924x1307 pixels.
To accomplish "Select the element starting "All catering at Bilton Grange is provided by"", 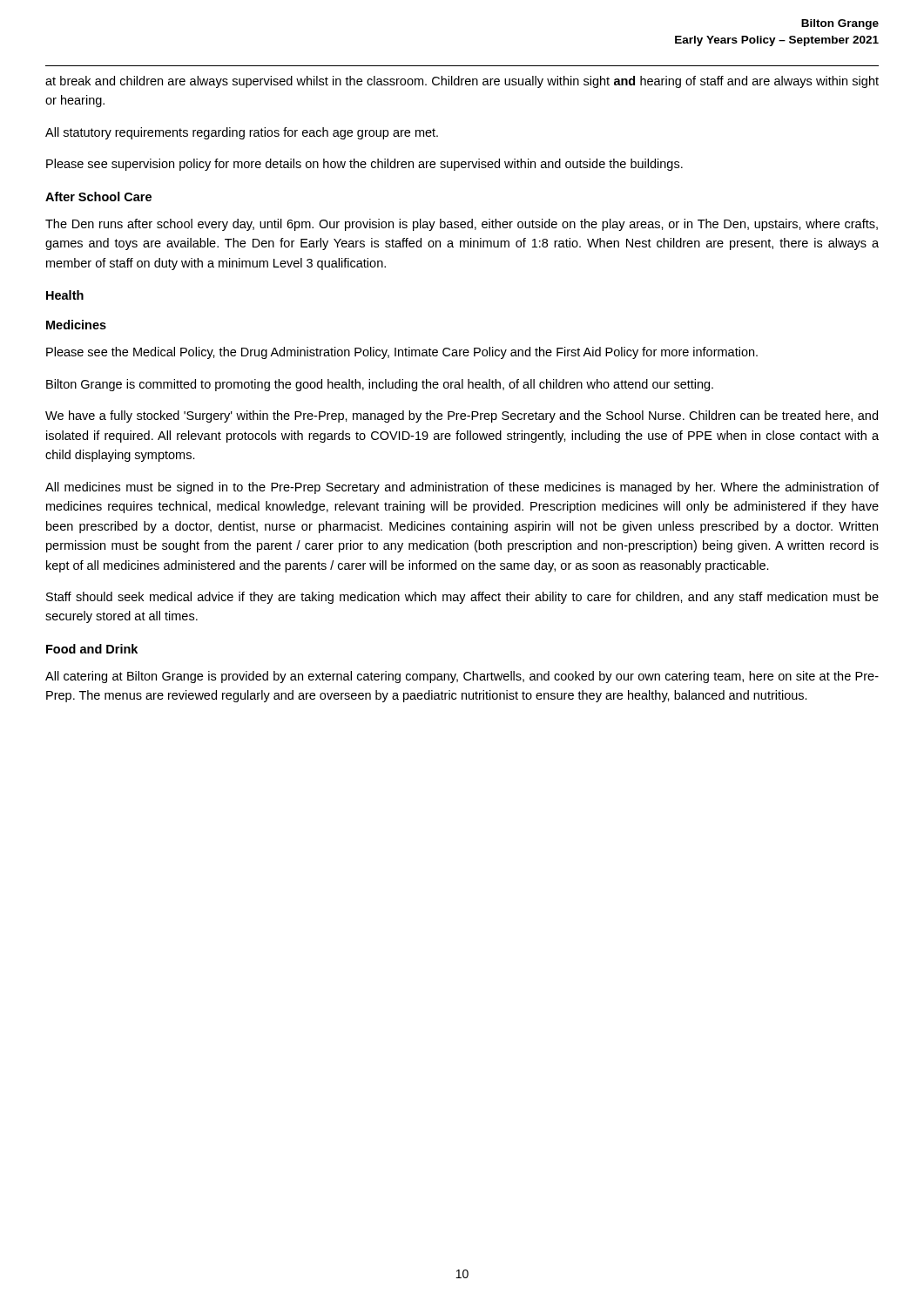I will pyautogui.click(x=462, y=686).
